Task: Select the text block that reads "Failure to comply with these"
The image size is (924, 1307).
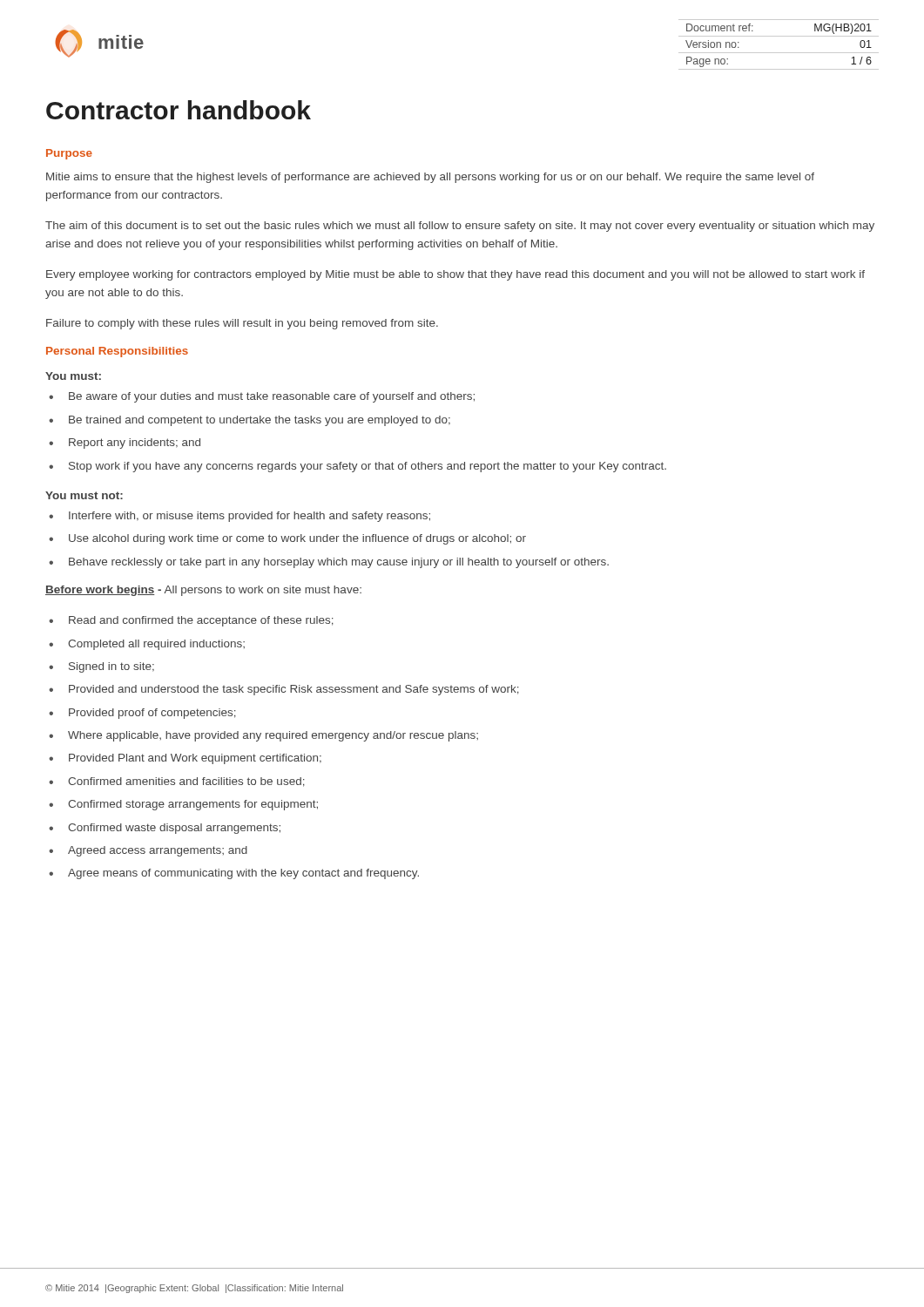Action: tap(242, 322)
